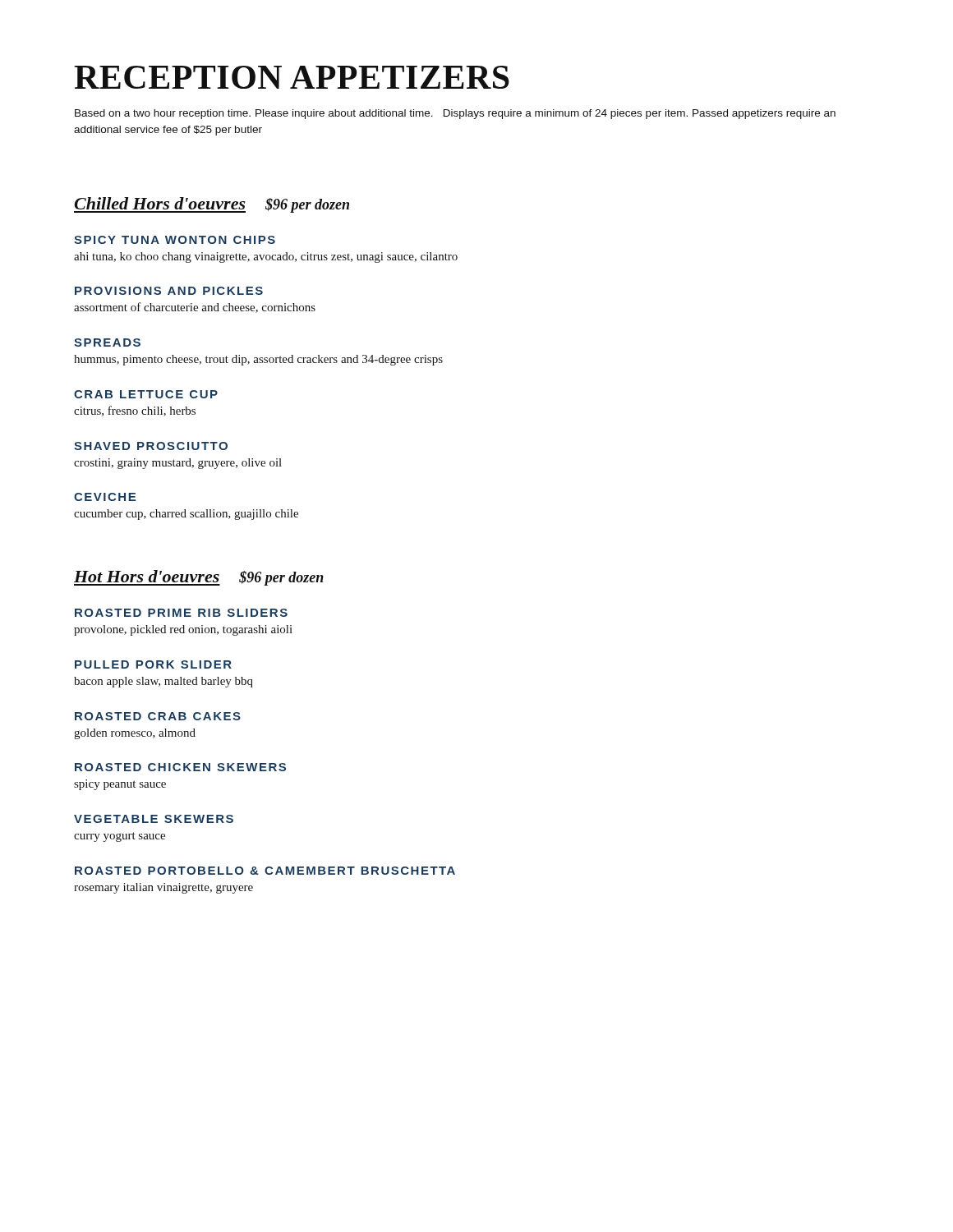Point to the text starting "Based on a two hour reception"

[476, 122]
